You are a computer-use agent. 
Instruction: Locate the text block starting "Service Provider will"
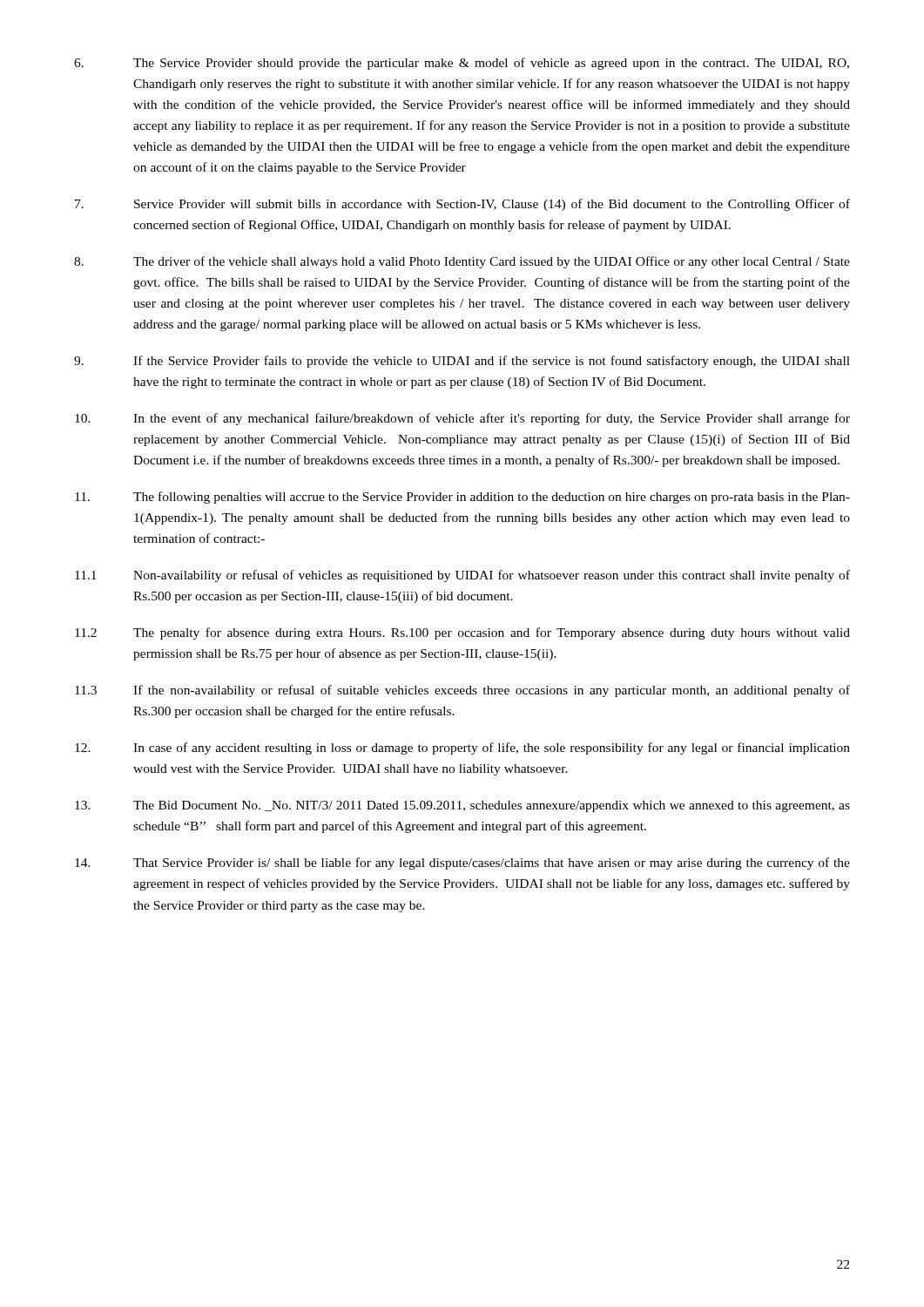click(x=462, y=214)
